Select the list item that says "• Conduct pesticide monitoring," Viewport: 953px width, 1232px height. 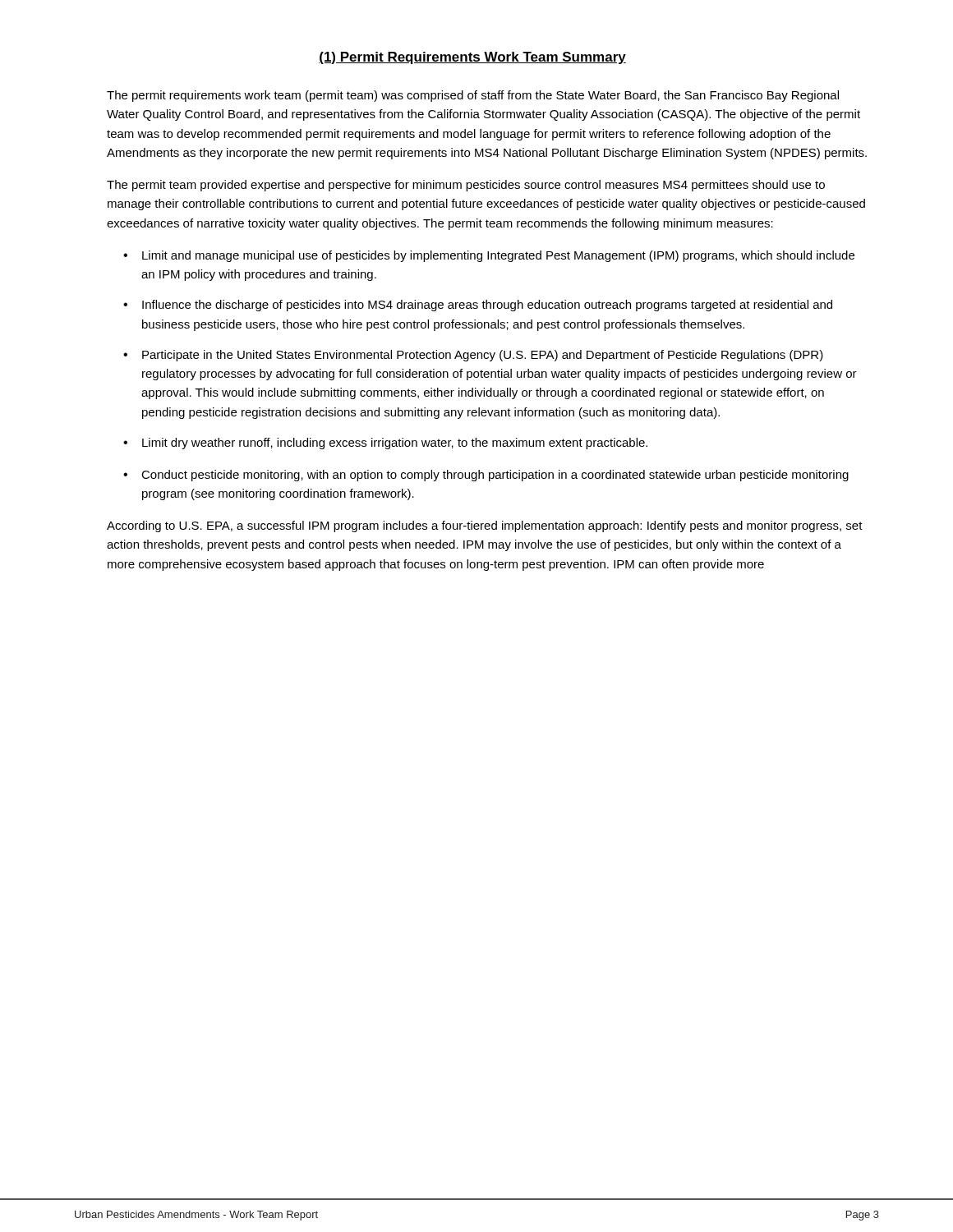497,484
